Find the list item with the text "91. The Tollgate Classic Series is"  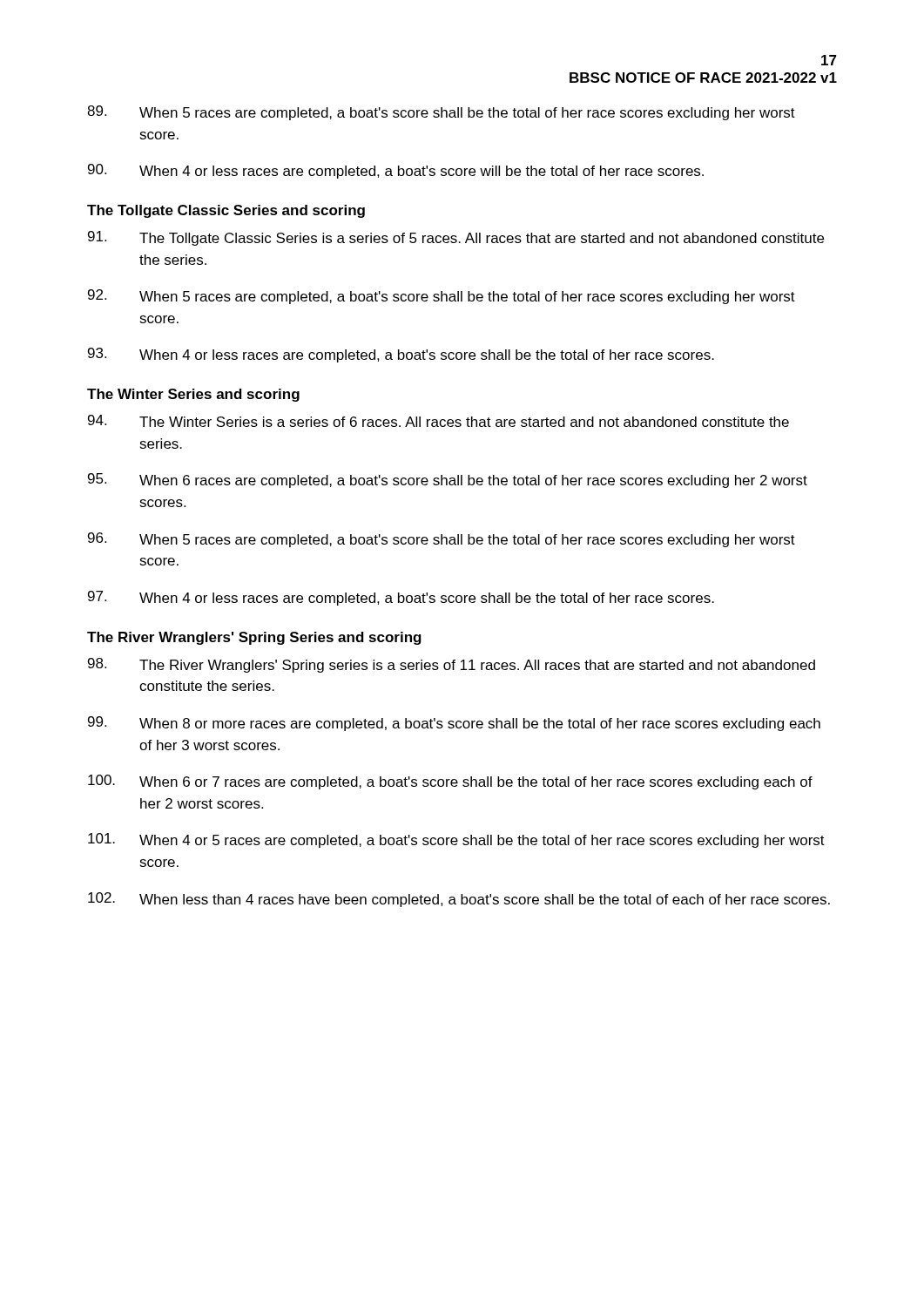click(462, 250)
